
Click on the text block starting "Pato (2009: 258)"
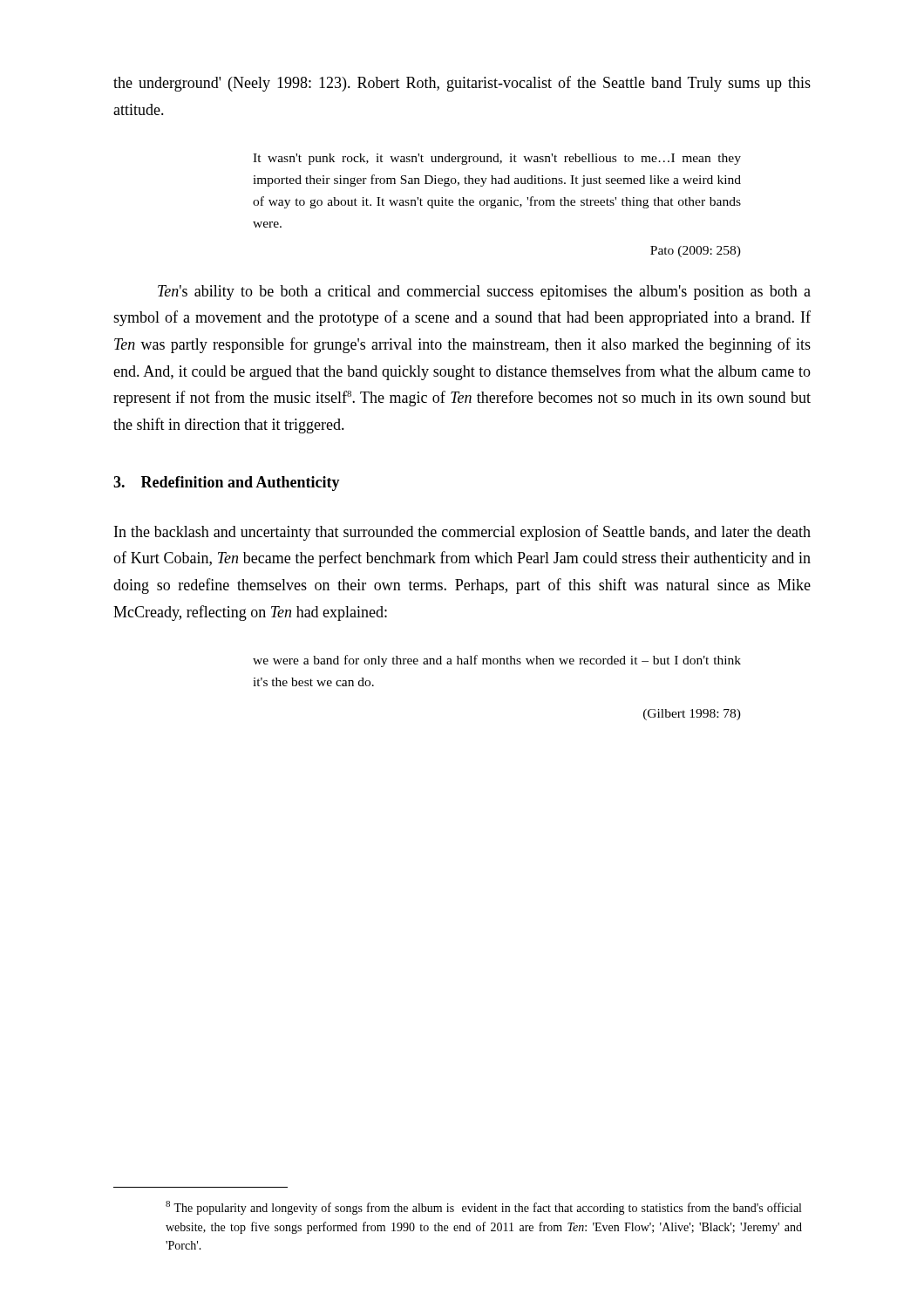coord(696,250)
